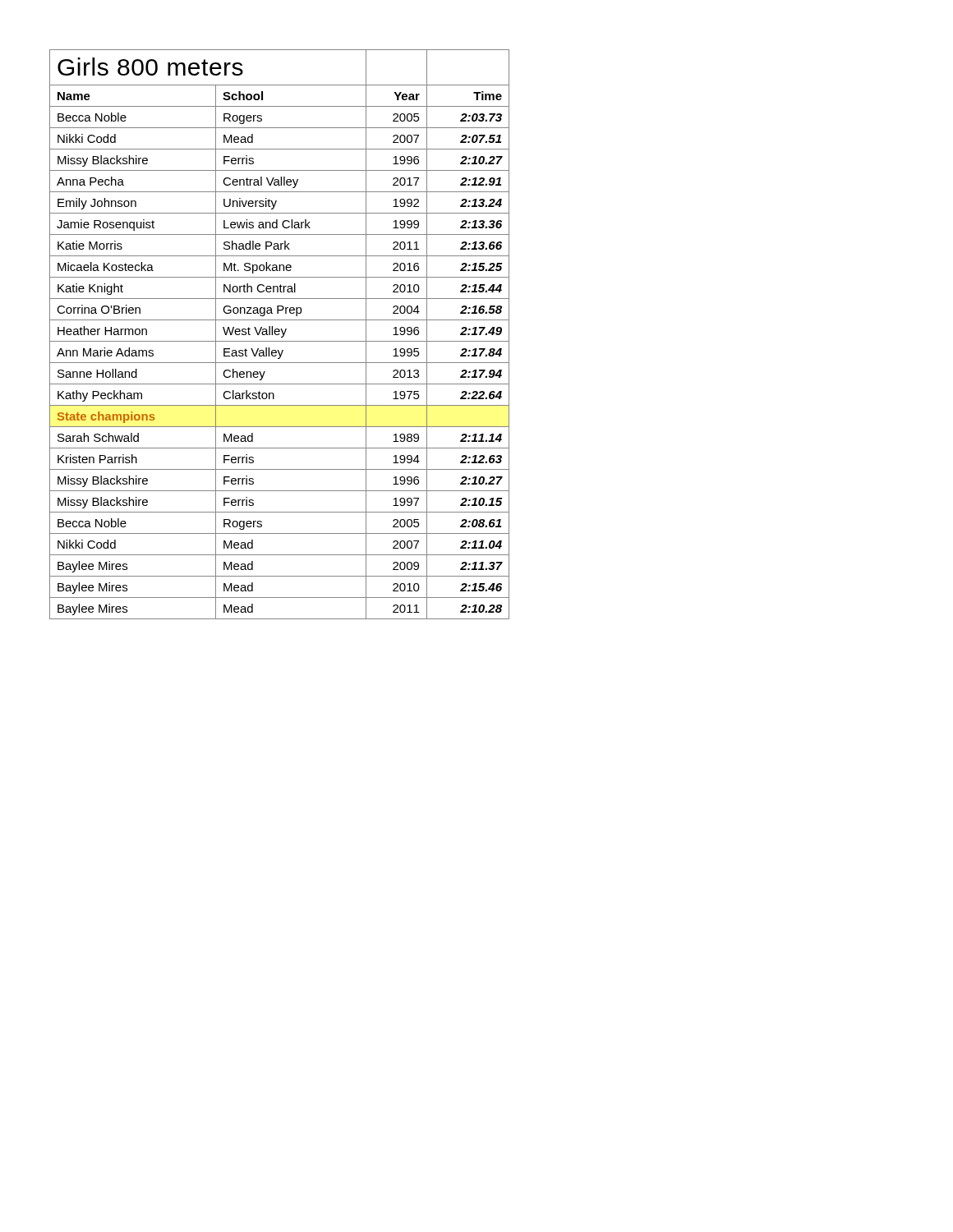The image size is (953, 1232).
Task: Click on the table containing "Becca Noble"
Action: coord(279,334)
